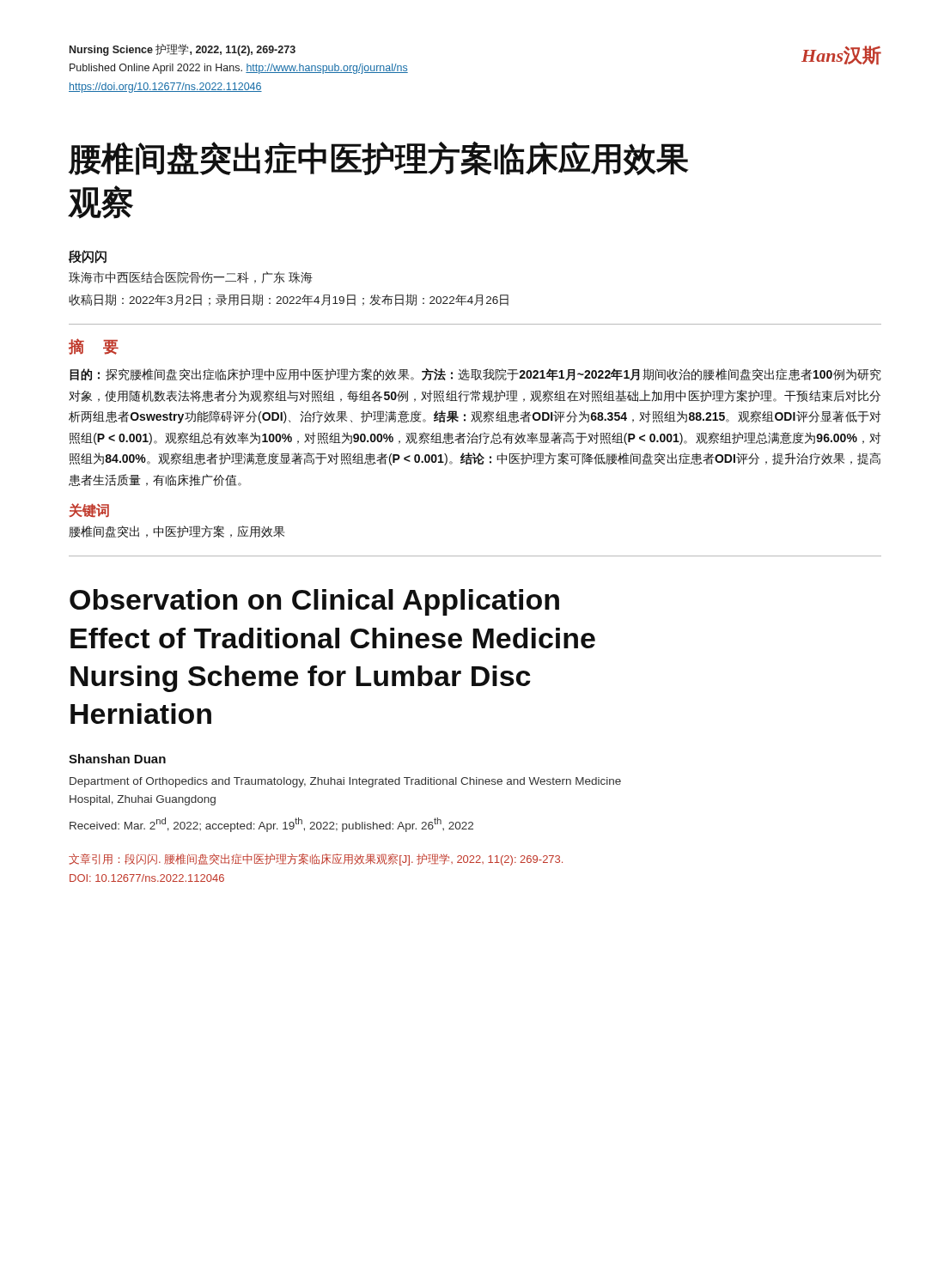This screenshot has width=950, height=1288.
Task: Click on the title containing "Observation on Clinical Application Effect of"
Action: point(332,657)
